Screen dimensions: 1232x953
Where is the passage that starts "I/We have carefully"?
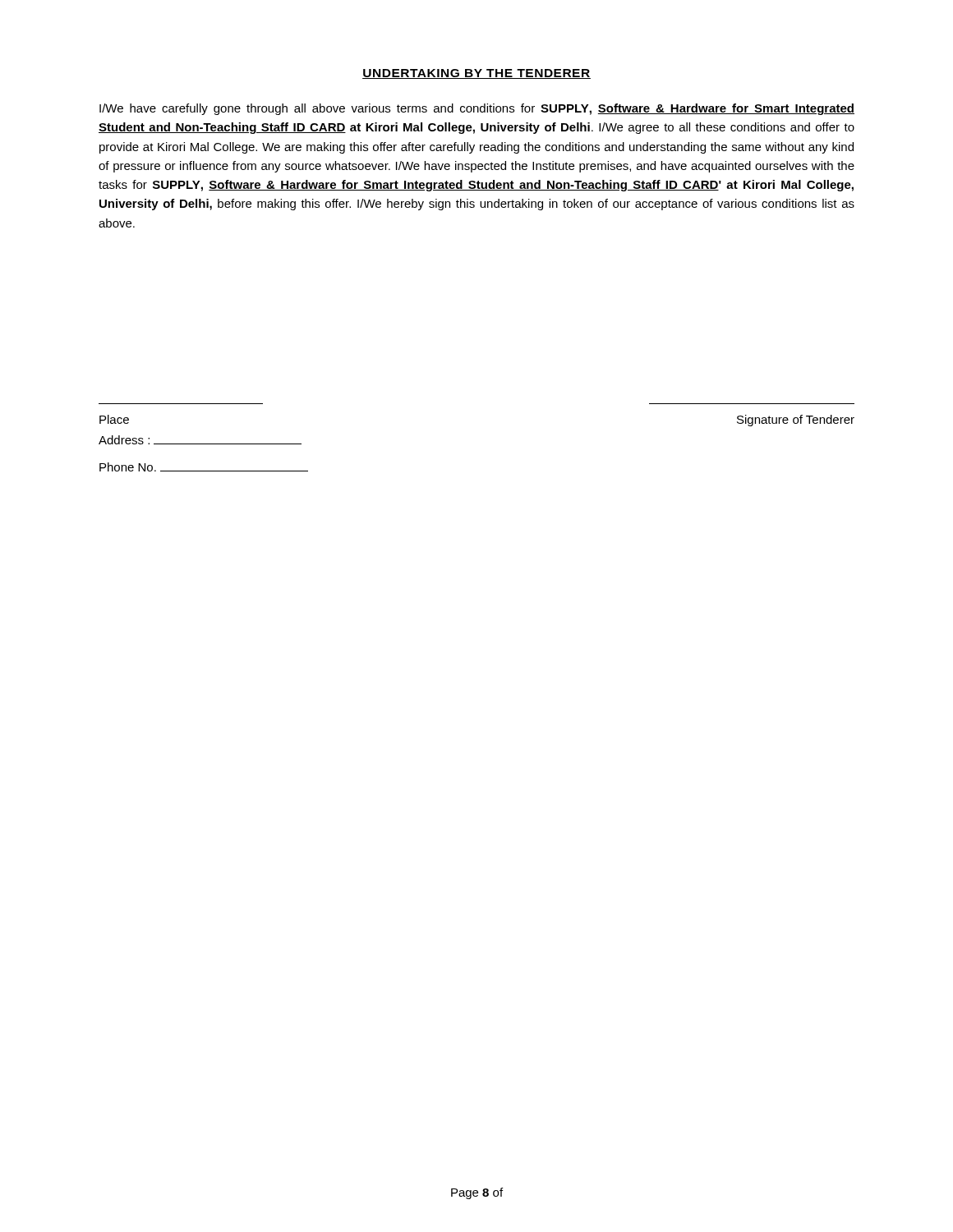click(476, 165)
